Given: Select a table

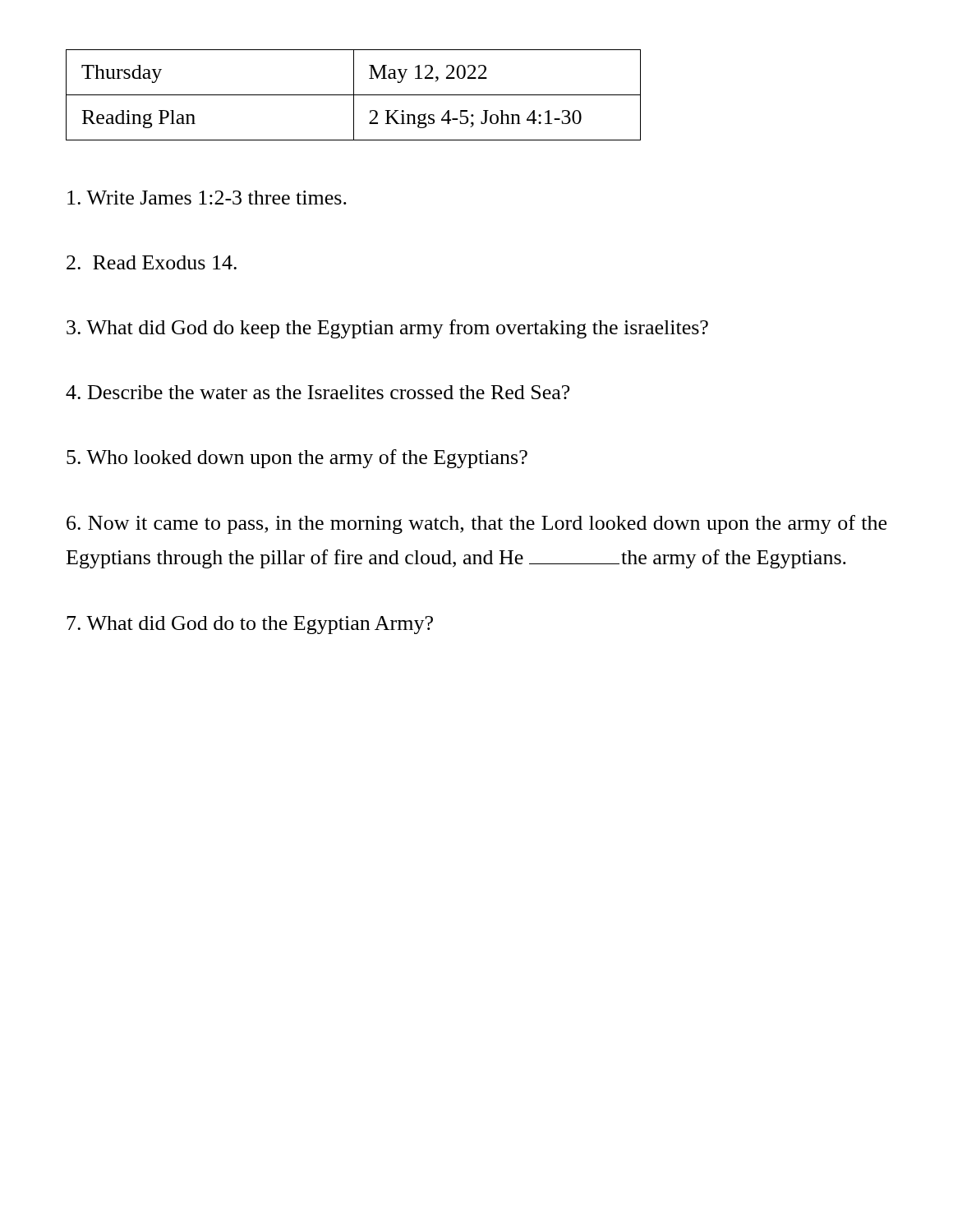Looking at the screenshot, I should coord(476,95).
